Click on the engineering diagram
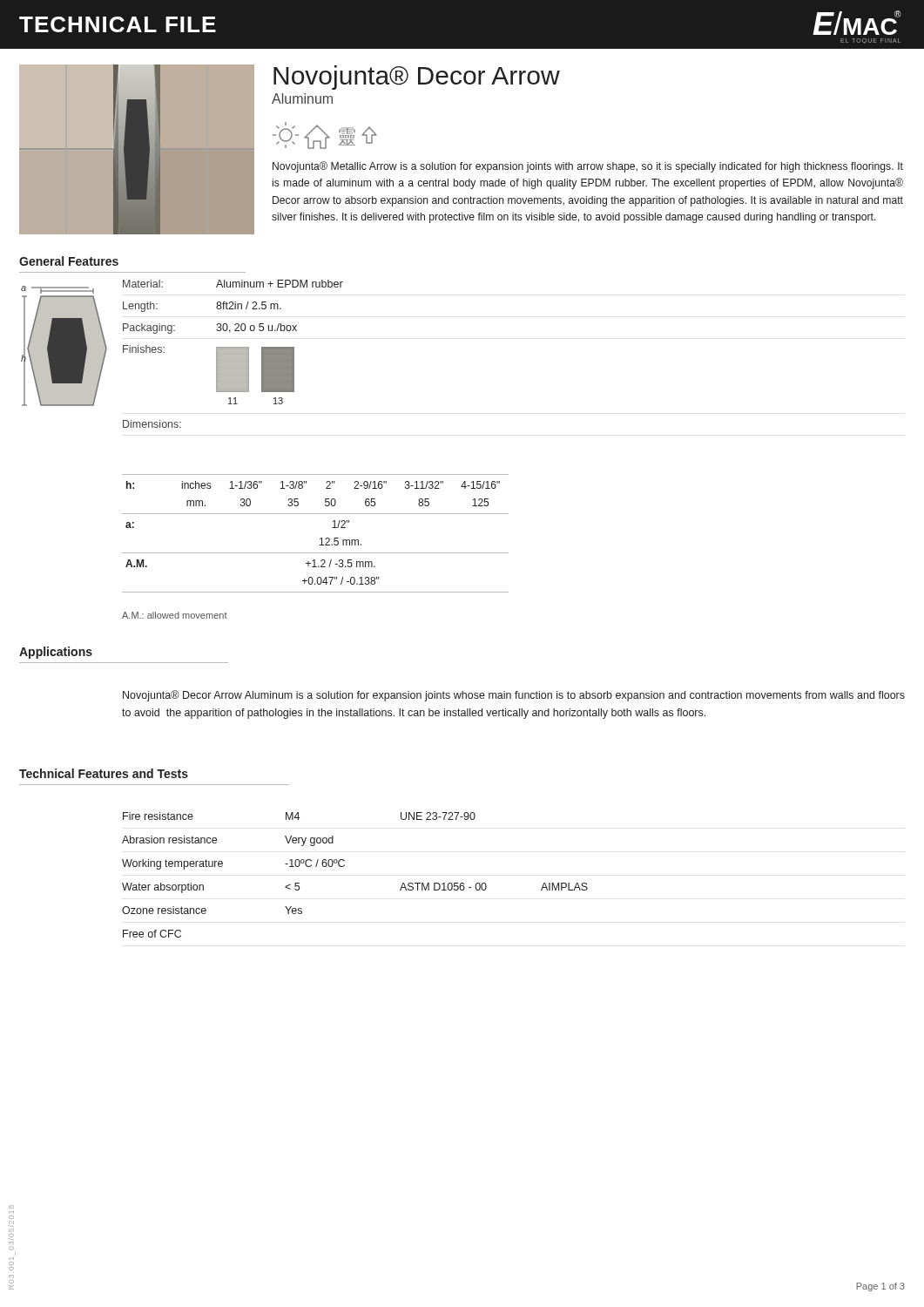924x1307 pixels. pos(67,349)
